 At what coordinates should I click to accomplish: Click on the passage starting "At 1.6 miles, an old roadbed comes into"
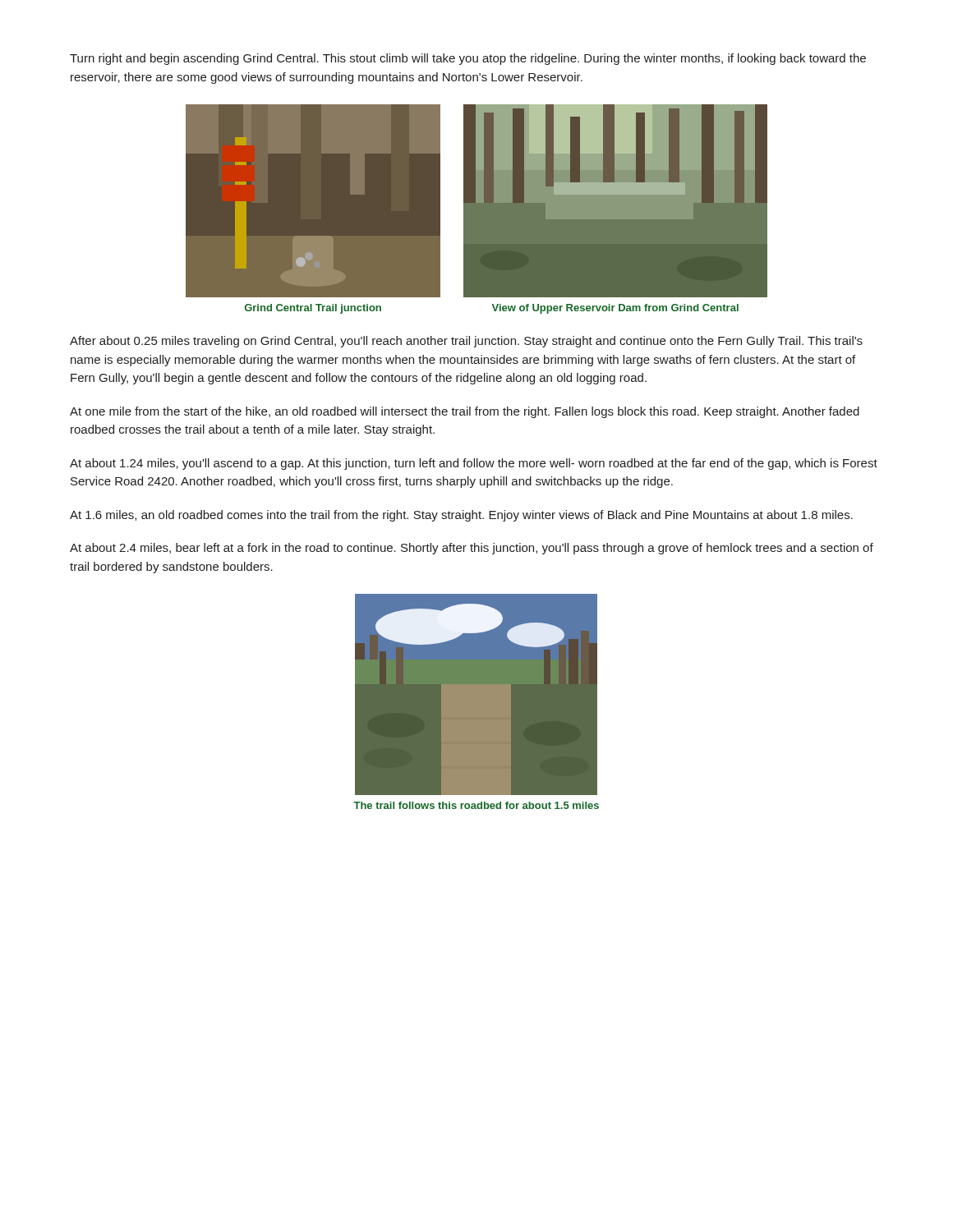click(462, 514)
